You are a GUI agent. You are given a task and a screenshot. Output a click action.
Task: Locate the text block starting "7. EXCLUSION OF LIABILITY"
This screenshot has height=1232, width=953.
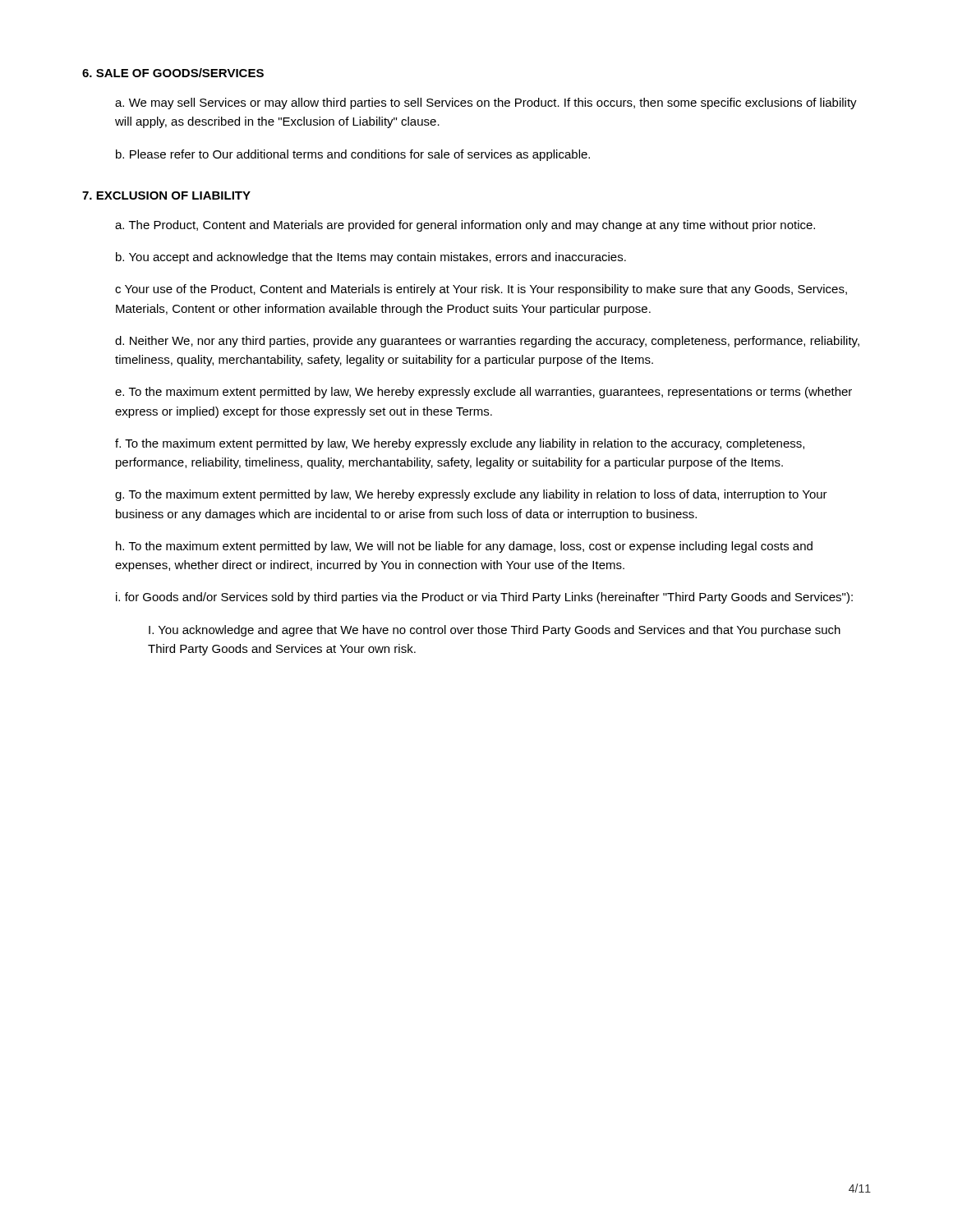(166, 195)
